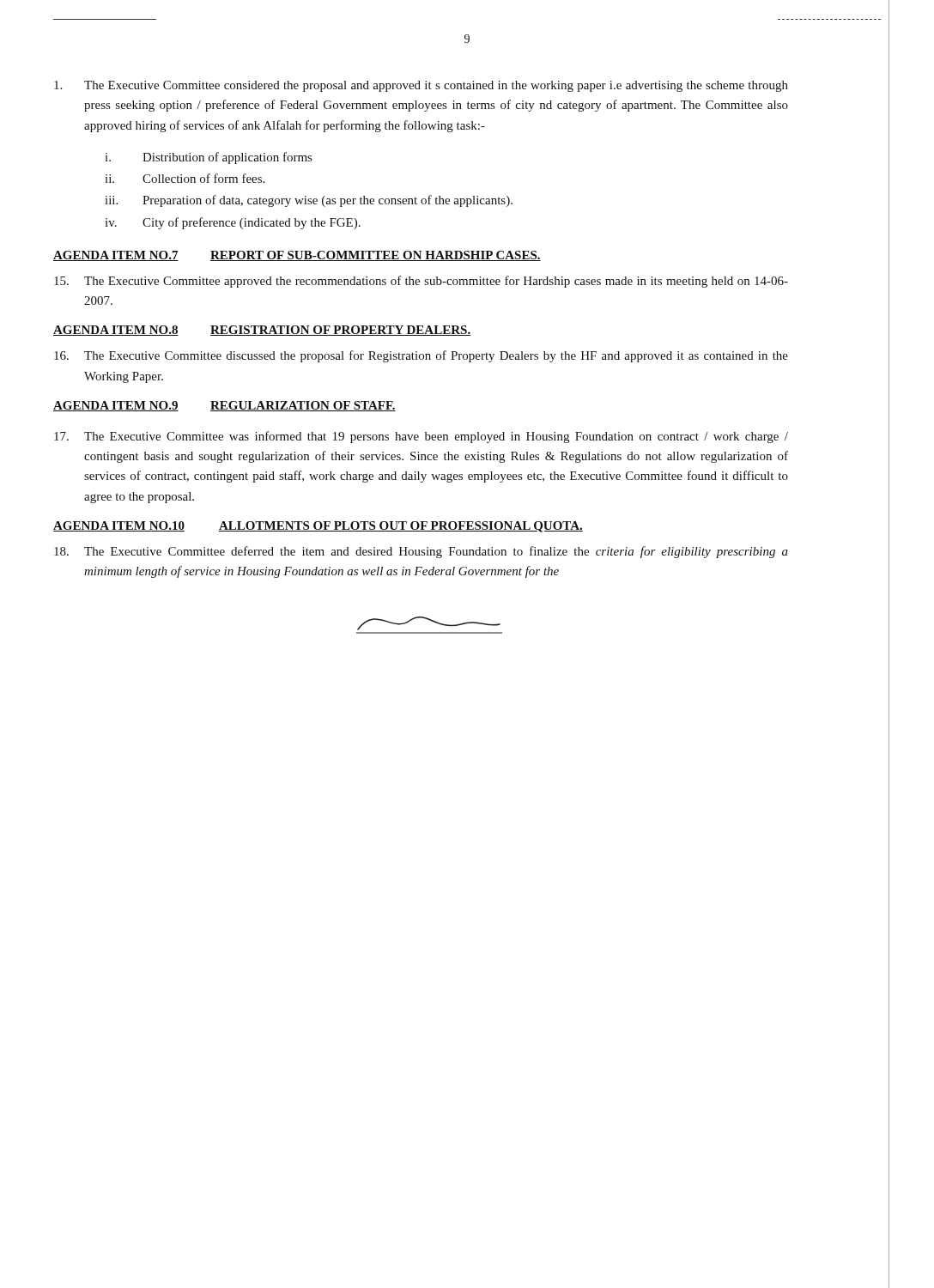Click on the text block starting "iv. City of preference (indicated by the FGE)."
The height and width of the screenshot is (1288, 934).
click(233, 223)
